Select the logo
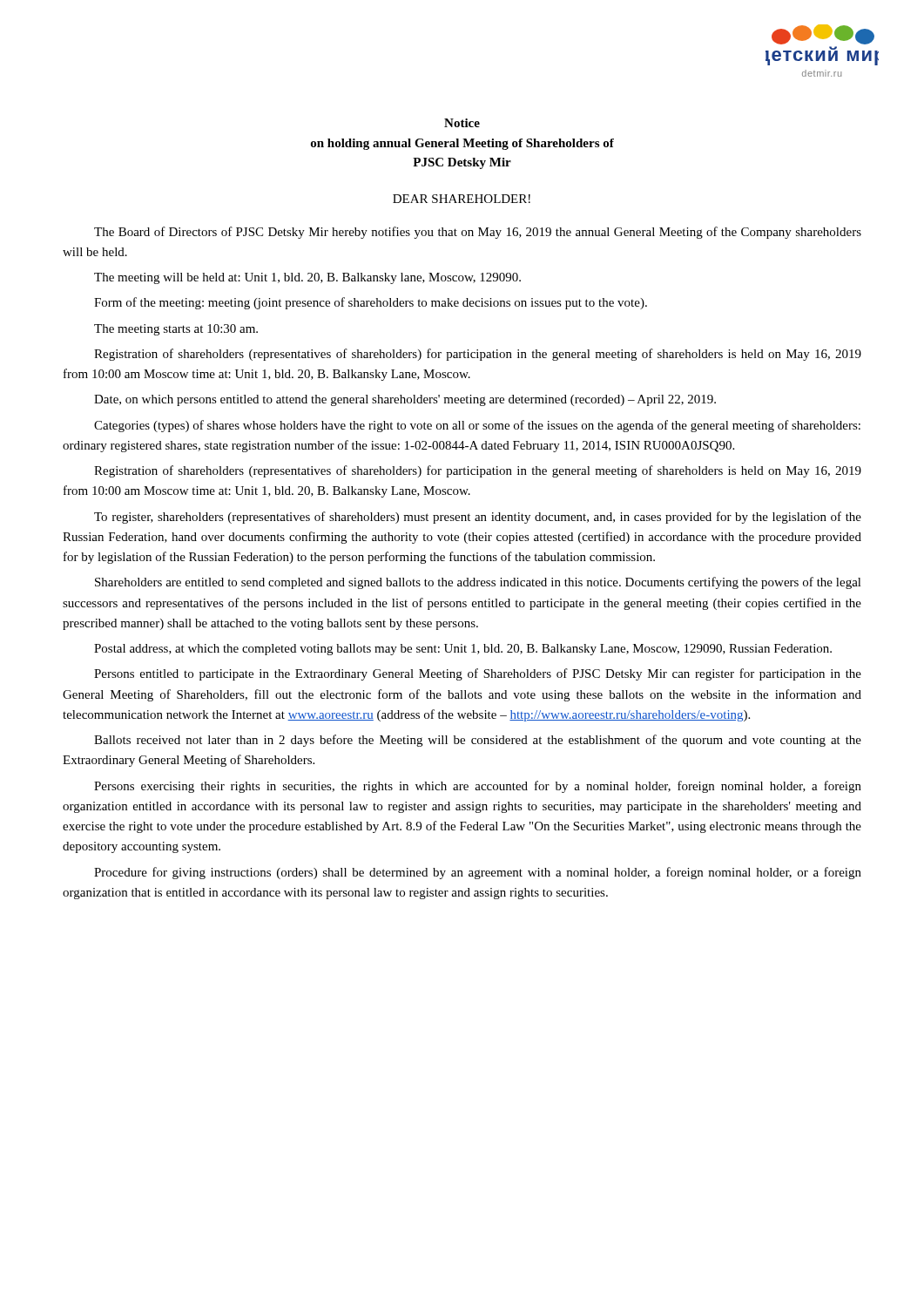The height and width of the screenshot is (1307, 924). (822, 54)
